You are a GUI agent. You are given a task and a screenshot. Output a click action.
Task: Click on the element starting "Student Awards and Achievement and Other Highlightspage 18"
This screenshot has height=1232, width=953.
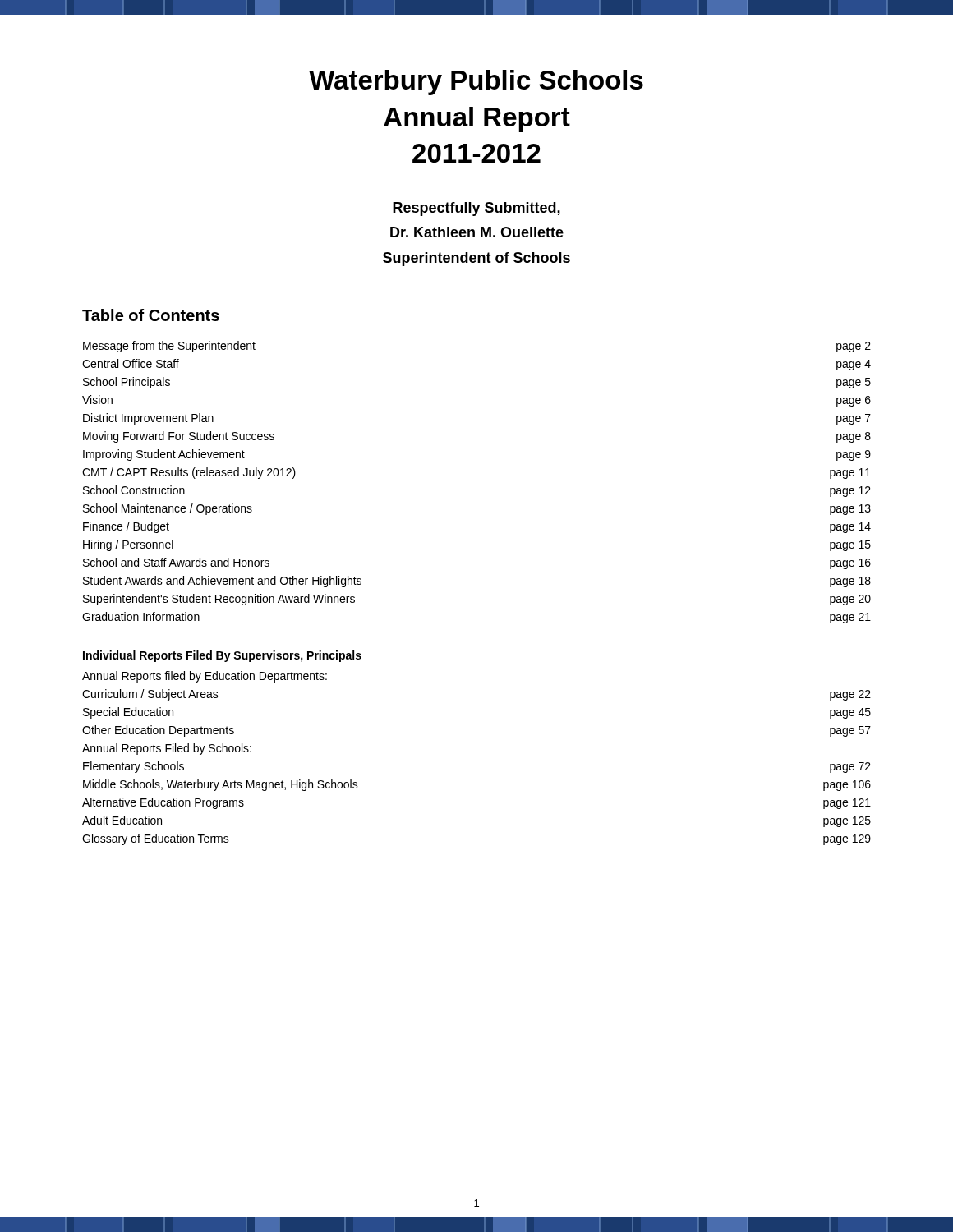click(226, 581)
